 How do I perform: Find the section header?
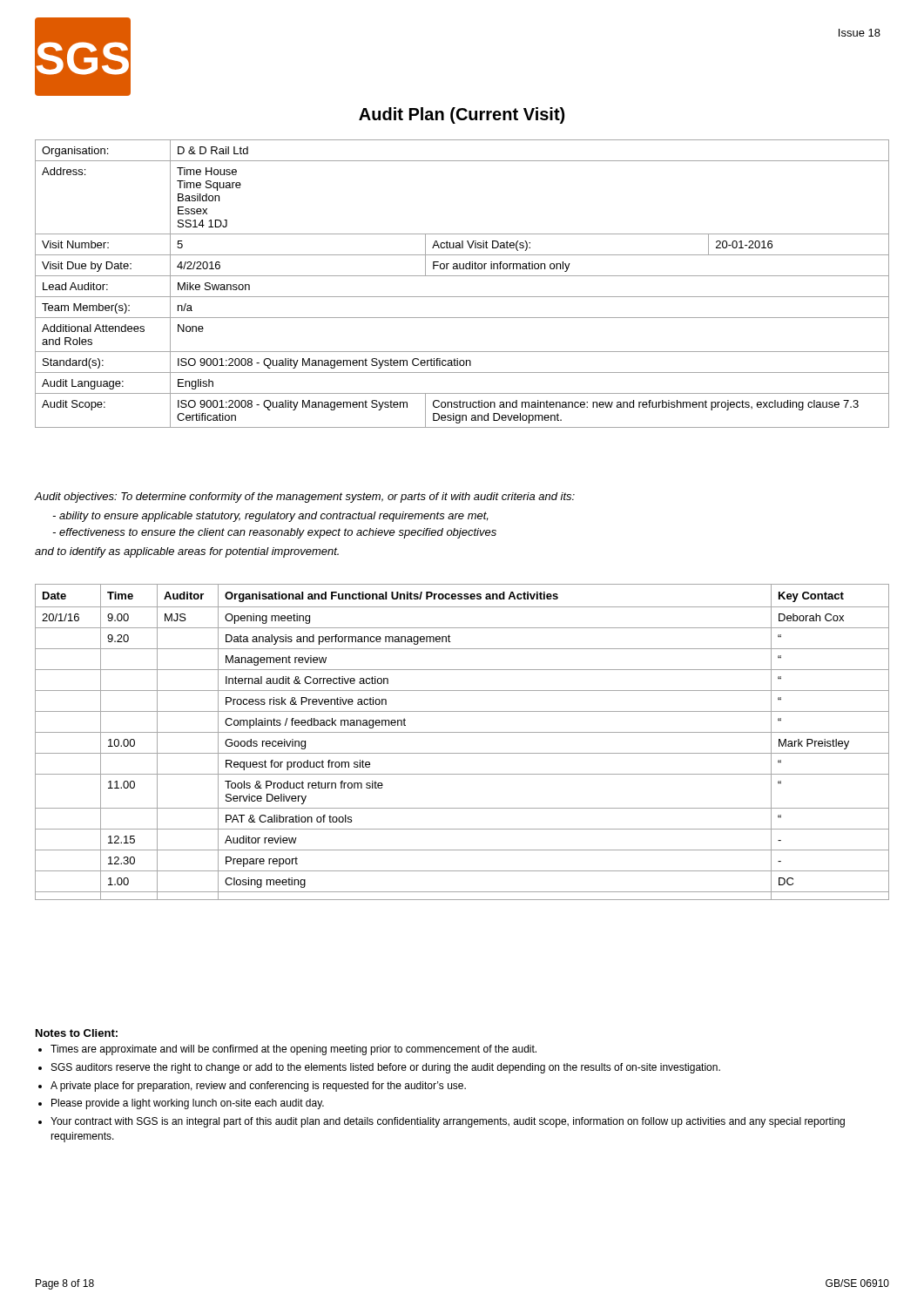coord(77,1033)
